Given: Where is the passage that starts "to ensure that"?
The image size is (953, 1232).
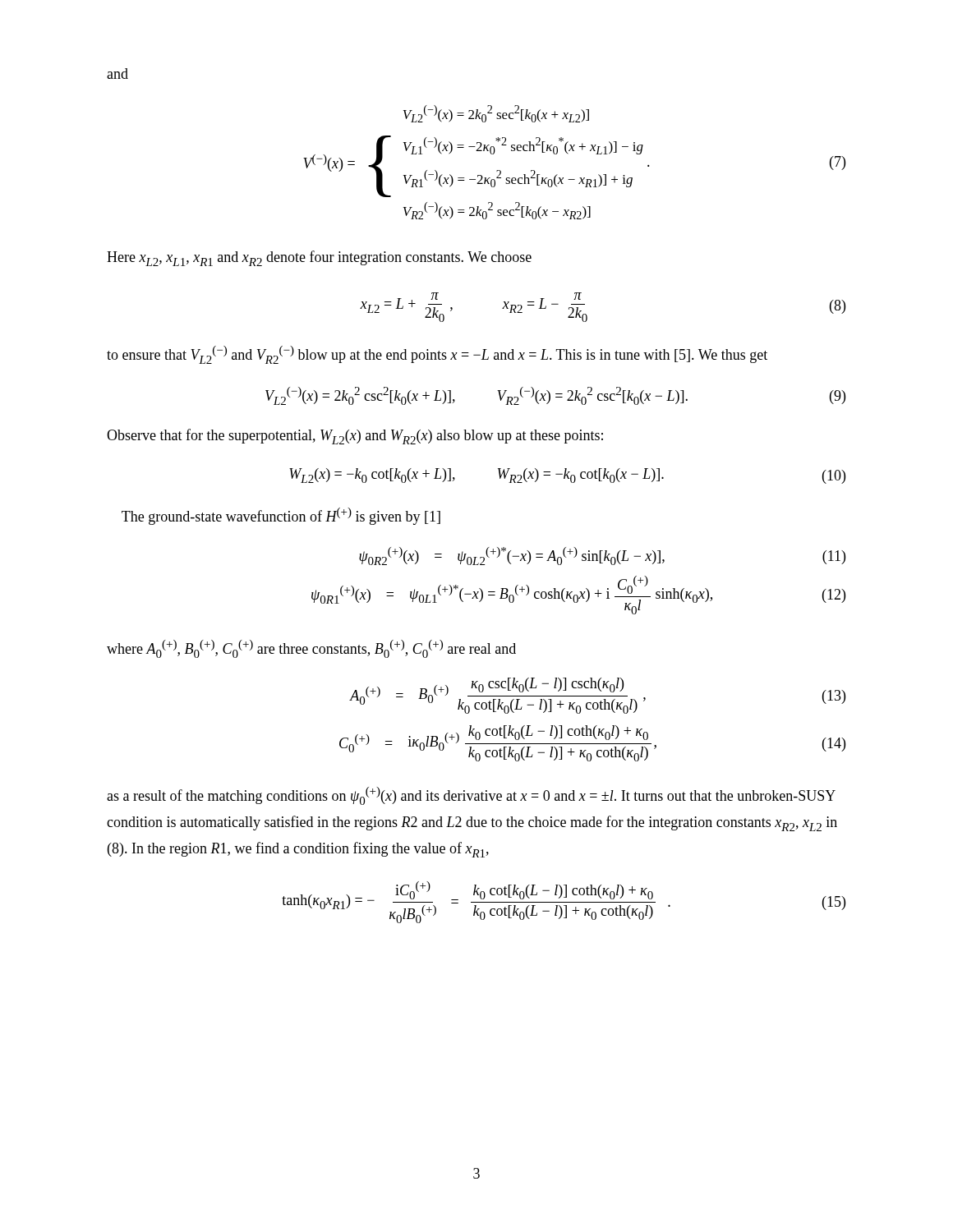Looking at the screenshot, I should pos(437,354).
